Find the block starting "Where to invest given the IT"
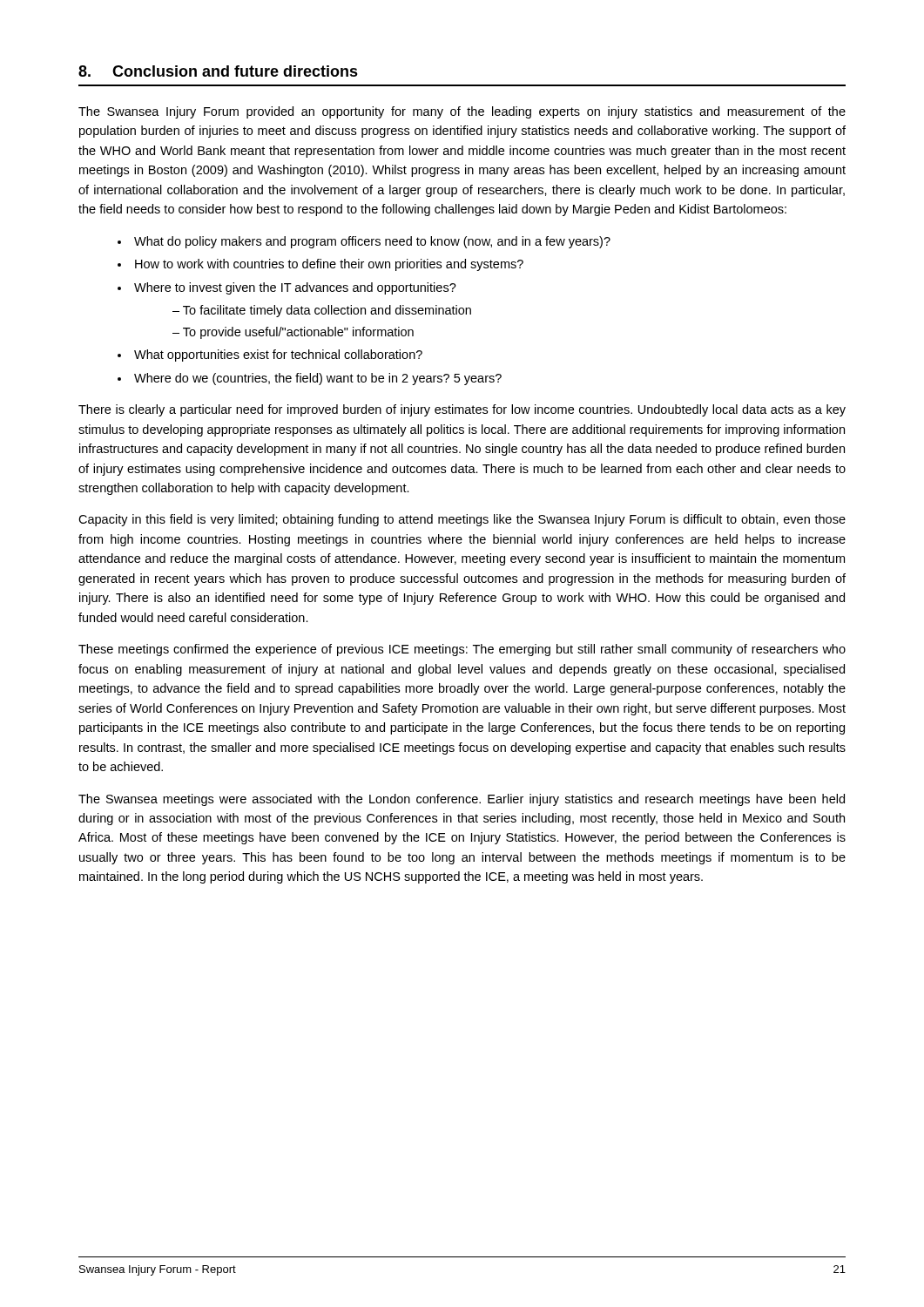This screenshot has height=1307, width=924. [x=295, y=288]
